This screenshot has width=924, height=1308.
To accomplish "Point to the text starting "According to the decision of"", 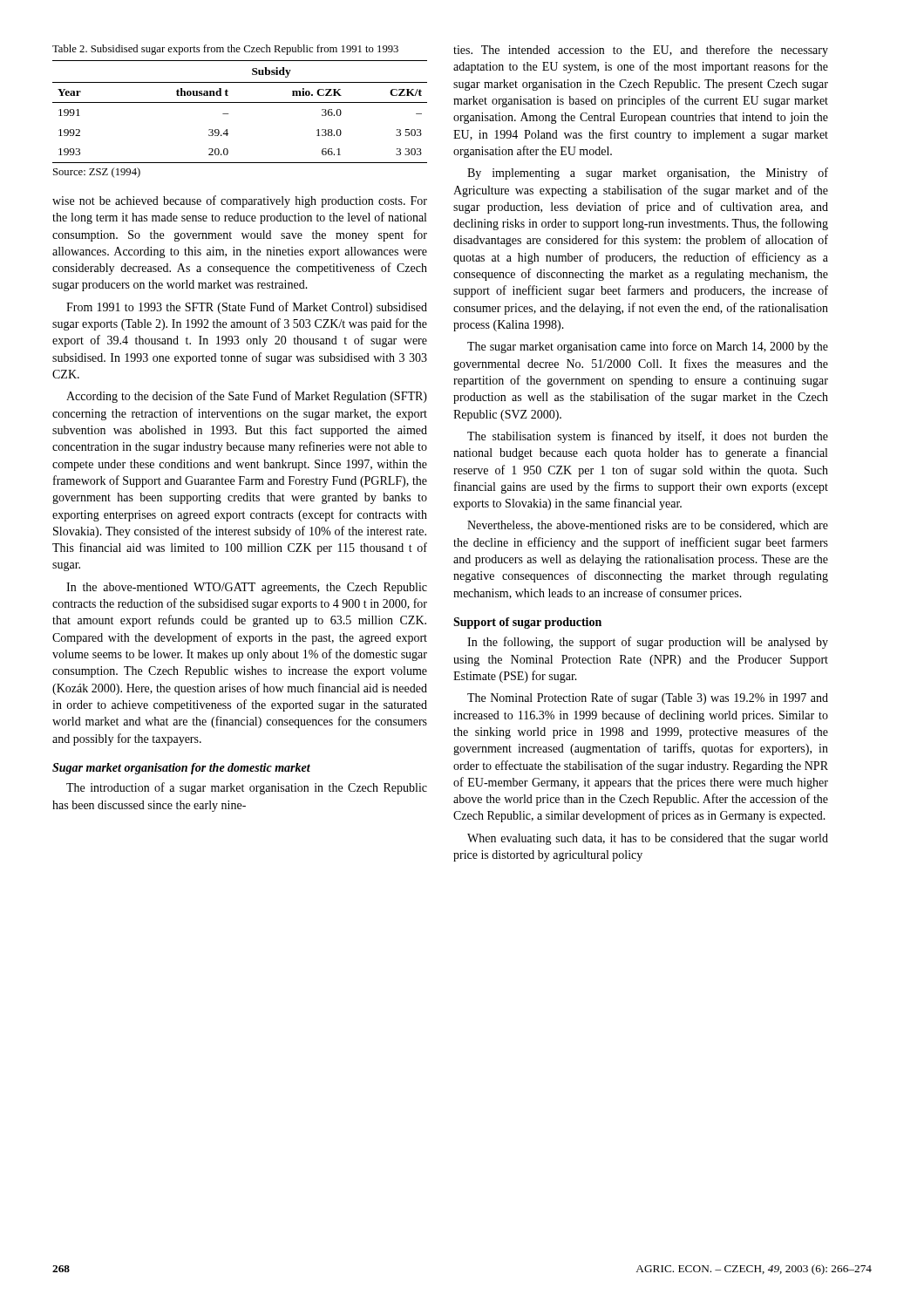I will pyautogui.click(x=240, y=481).
